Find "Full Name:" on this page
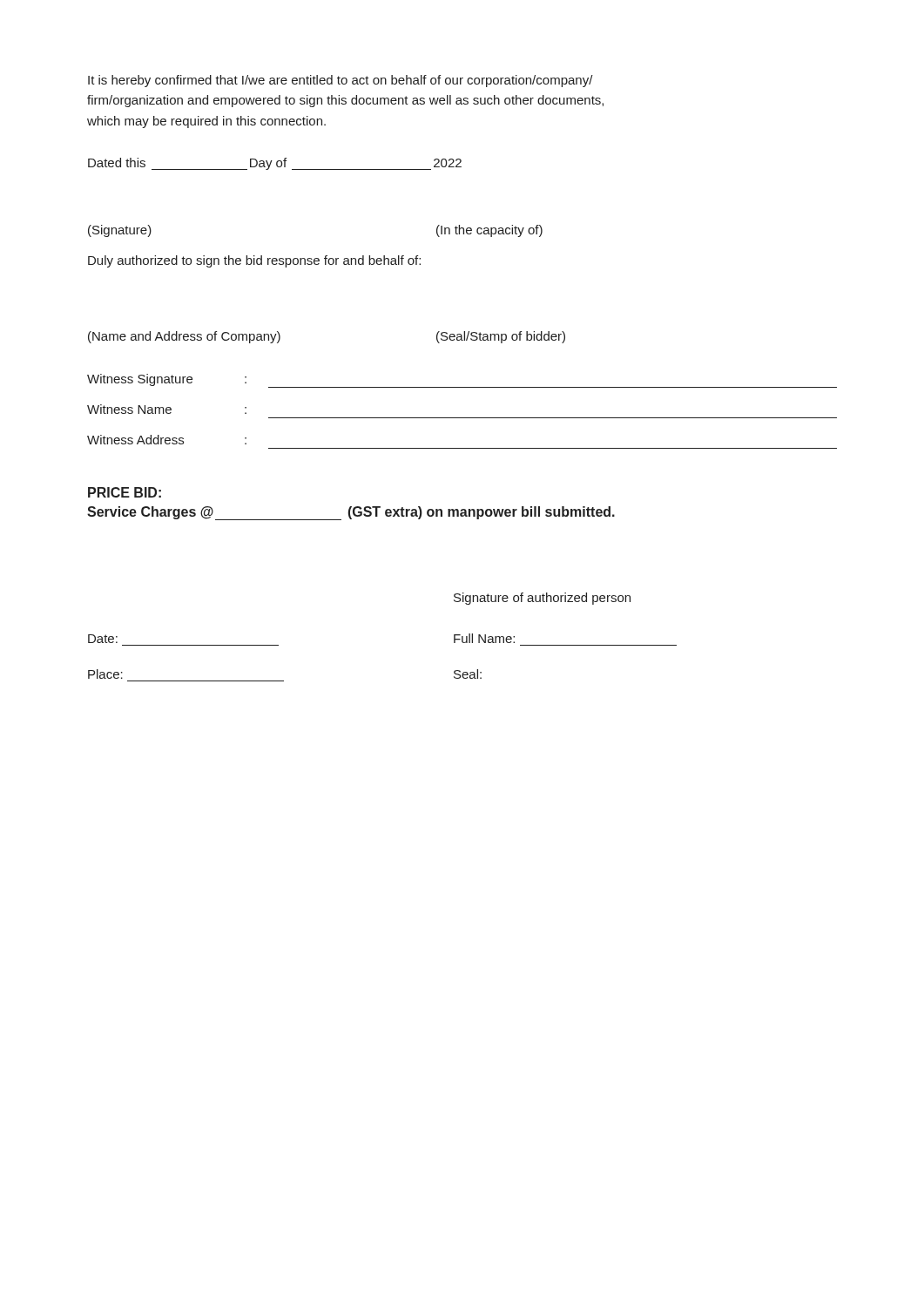The image size is (924, 1307). click(x=565, y=637)
